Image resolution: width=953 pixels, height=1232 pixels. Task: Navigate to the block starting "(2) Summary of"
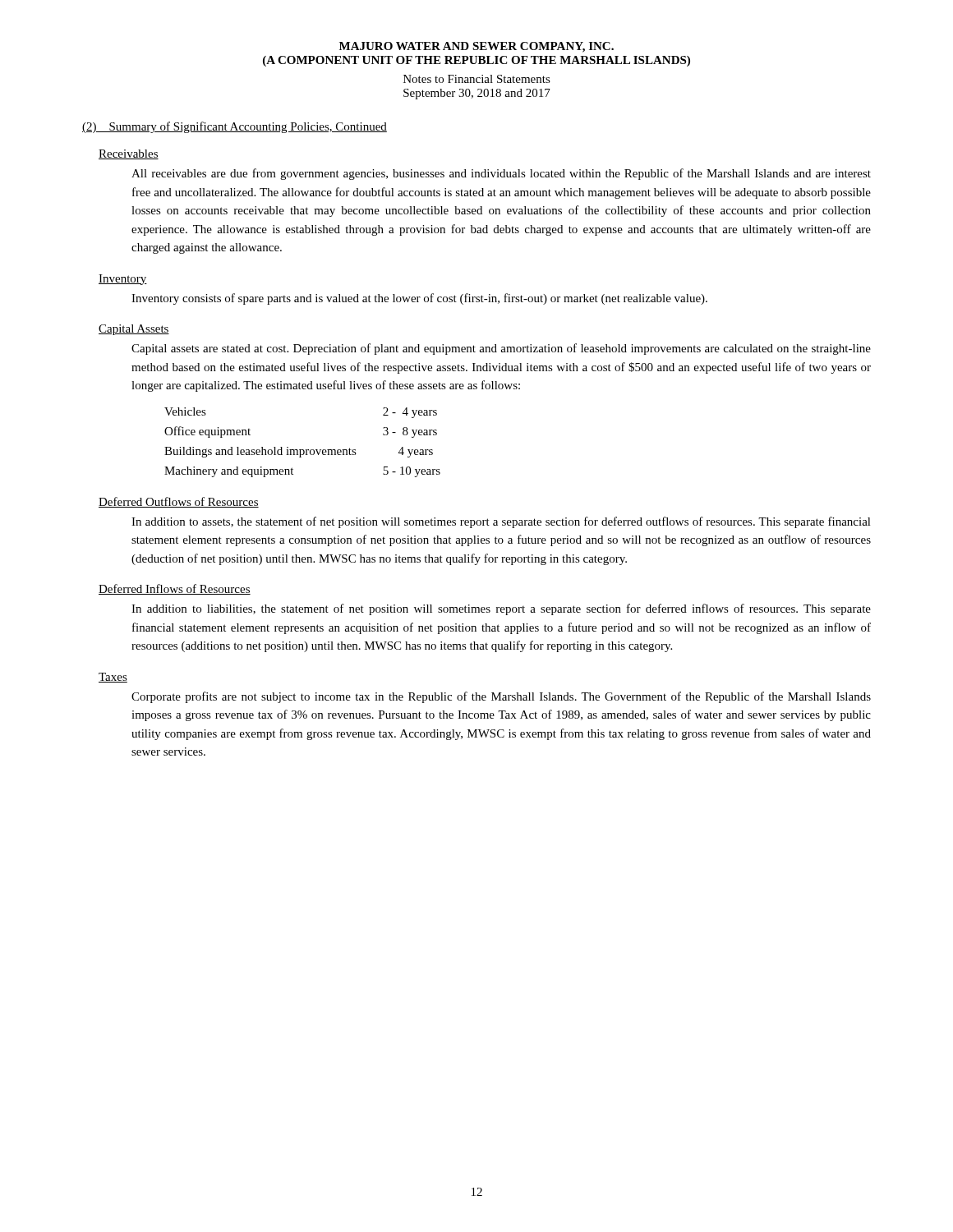234,126
